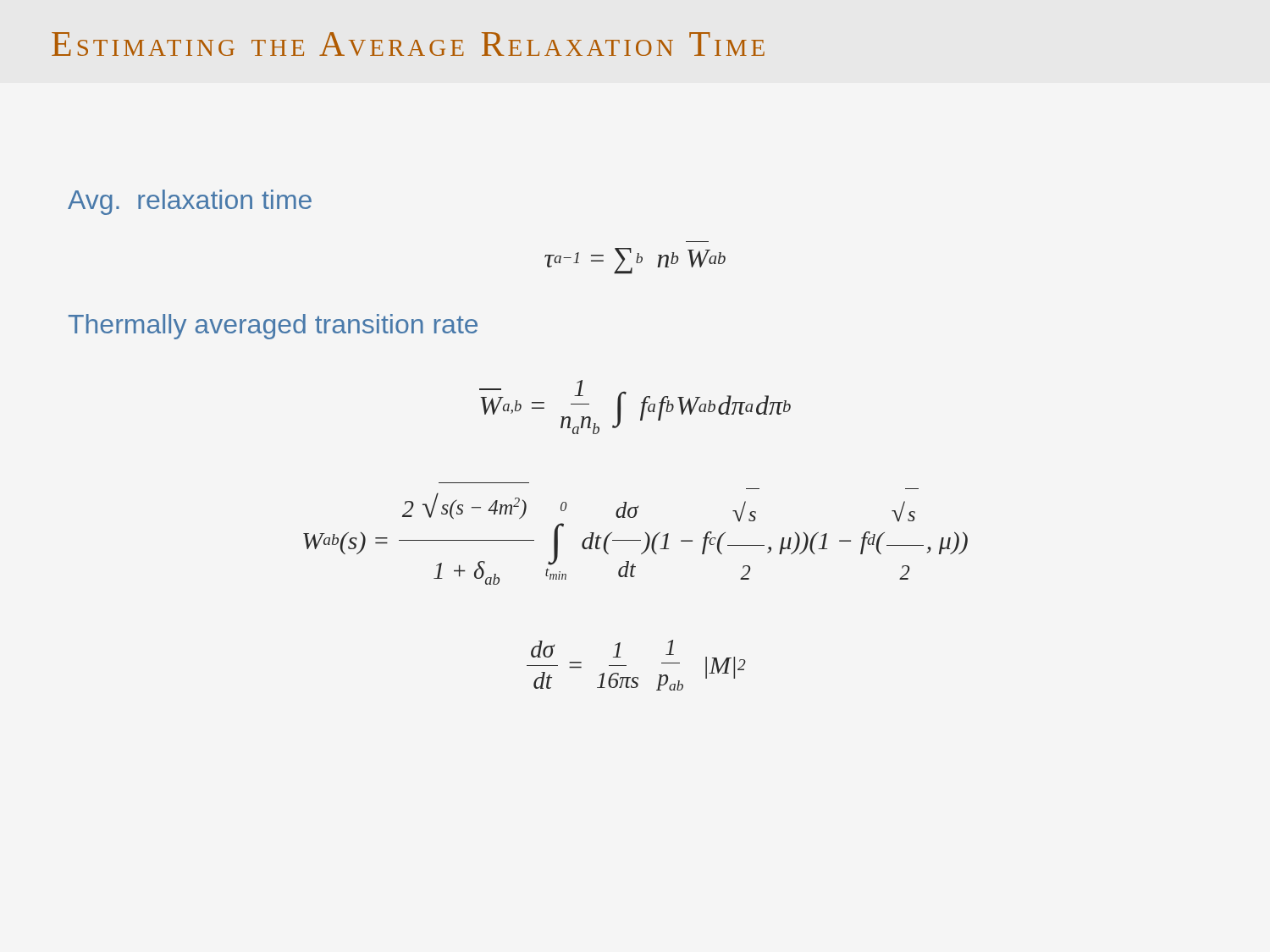Click on the region starting "Avg. relaxation time"

point(190,200)
